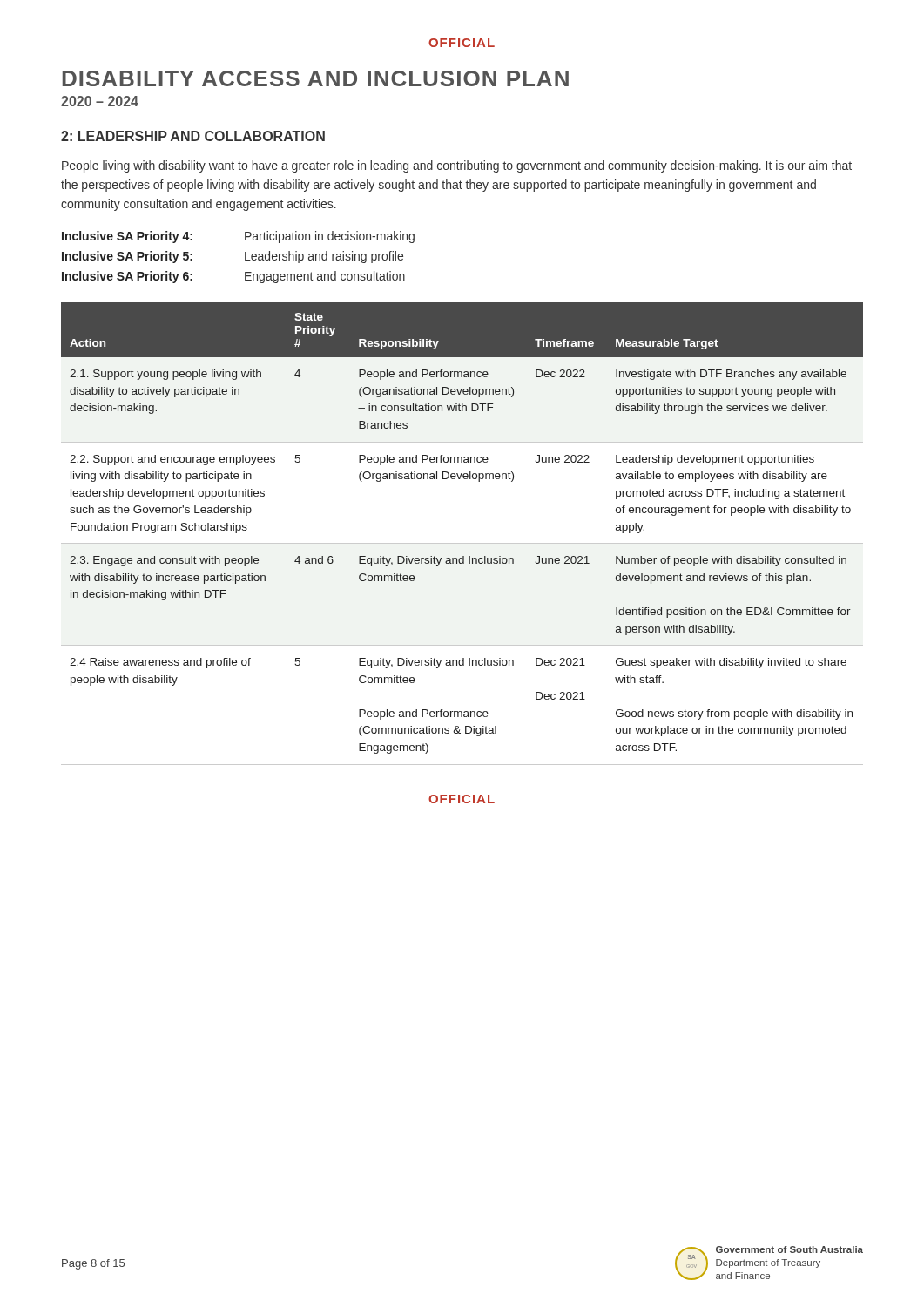Find the text block containing "People living with disability want to"
This screenshot has width=924, height=1307.
click(x=456, y=185)
